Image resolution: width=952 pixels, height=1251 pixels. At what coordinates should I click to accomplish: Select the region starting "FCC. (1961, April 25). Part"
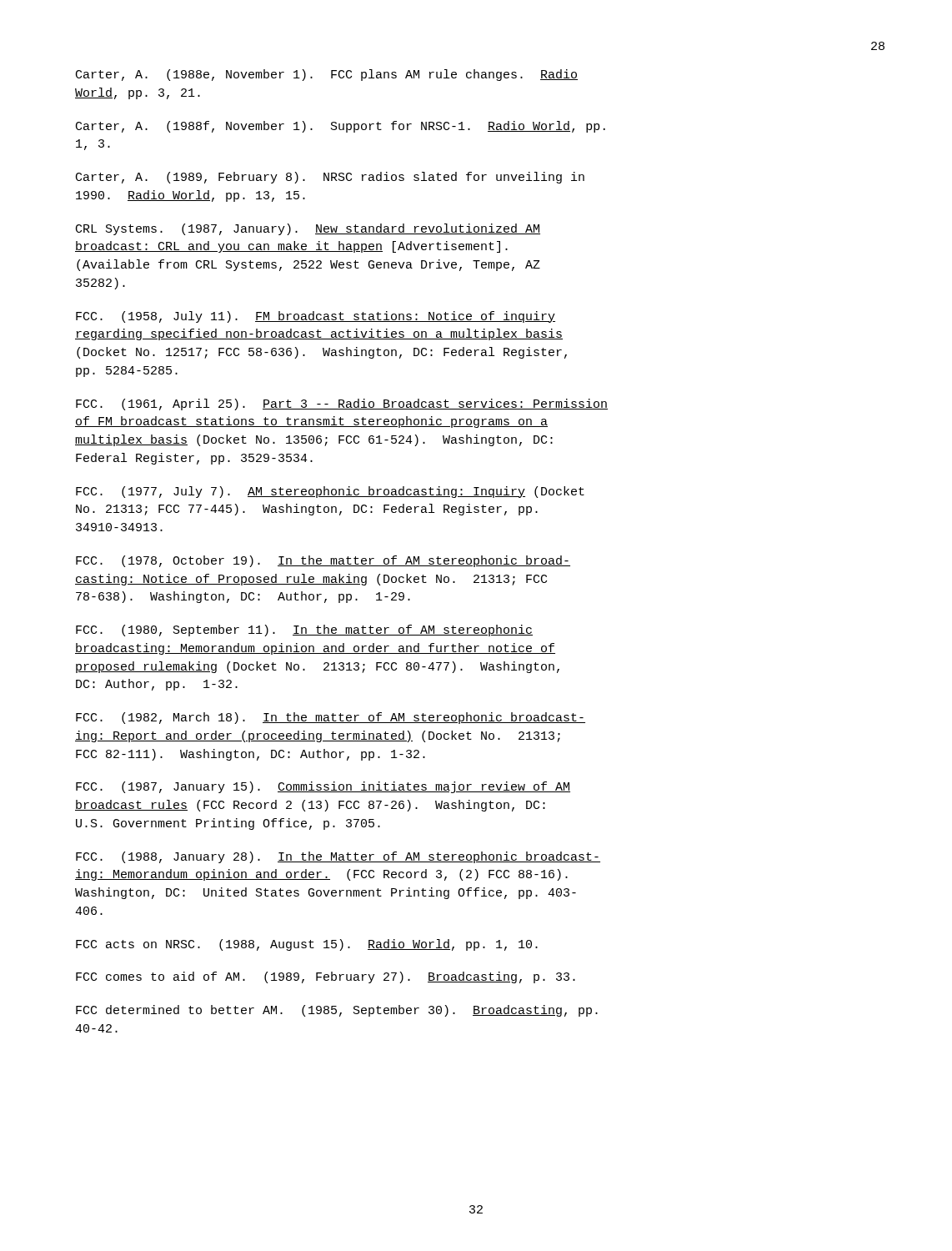pyautogui.click(x=480, y=432)
